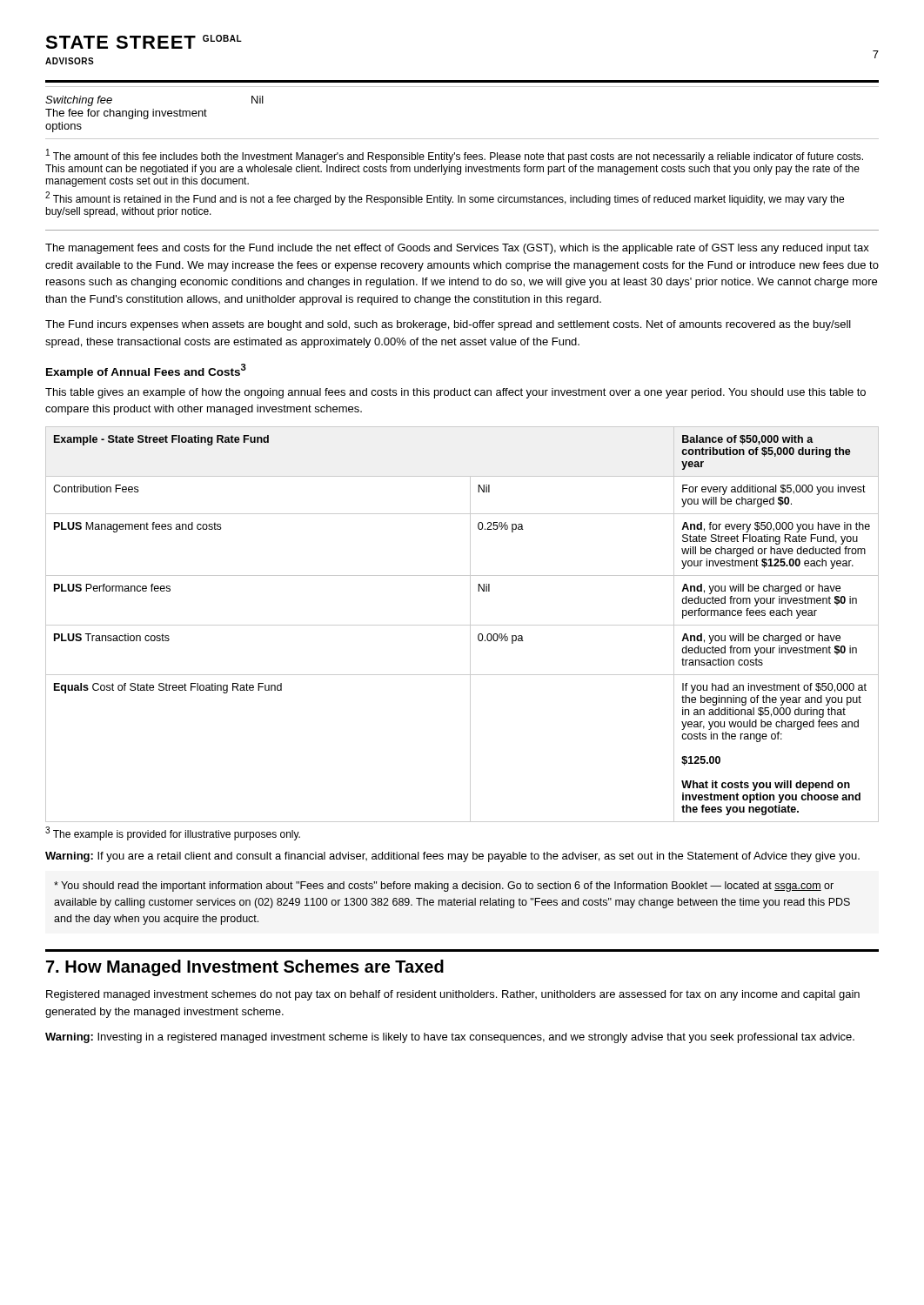Screen dimensions: 1305x924
Task: Find the block on this page that starts "Registered managed investment"
Action: click(453, 1003)
